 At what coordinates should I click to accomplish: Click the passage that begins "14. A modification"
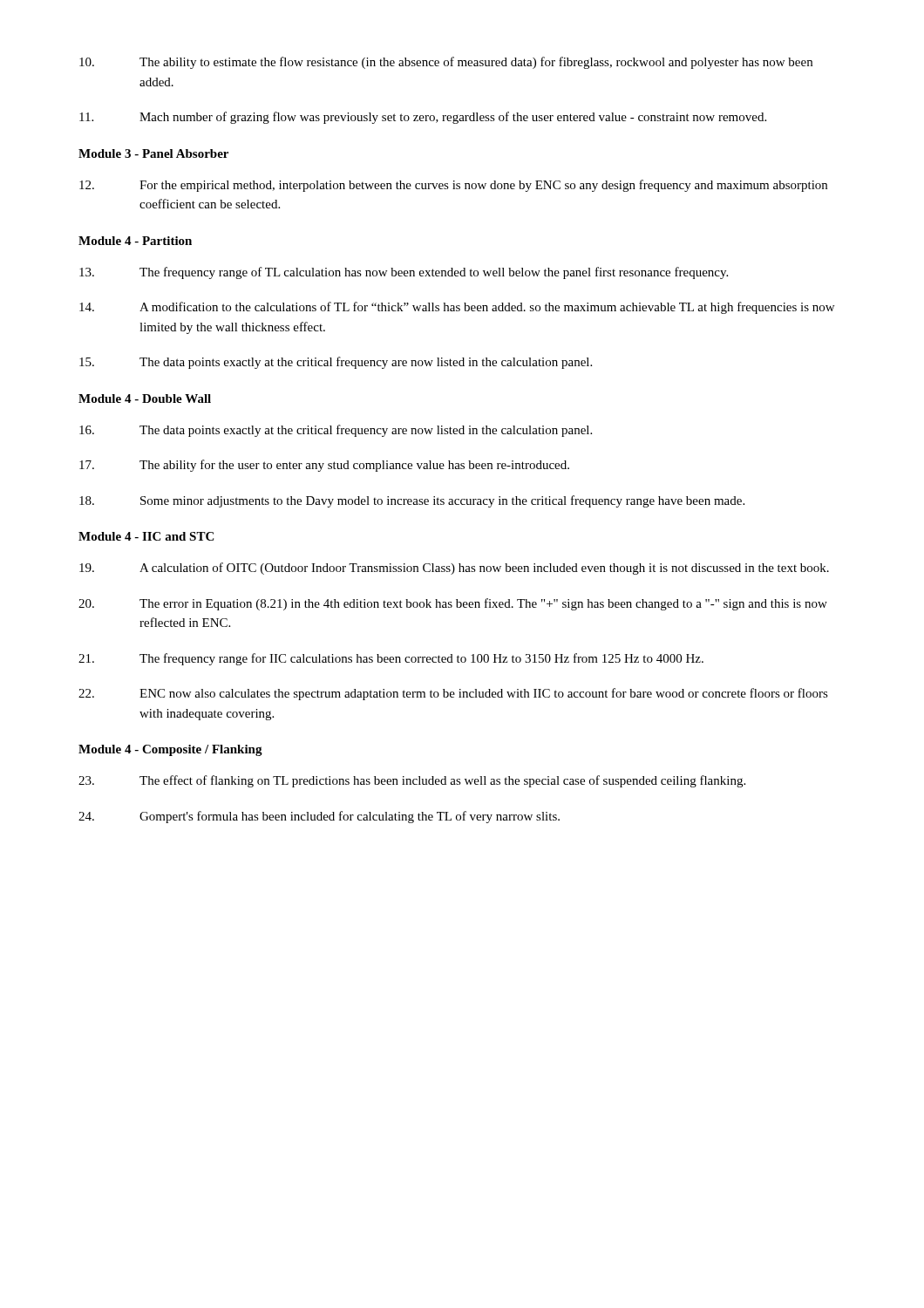[x=462, y=317]
